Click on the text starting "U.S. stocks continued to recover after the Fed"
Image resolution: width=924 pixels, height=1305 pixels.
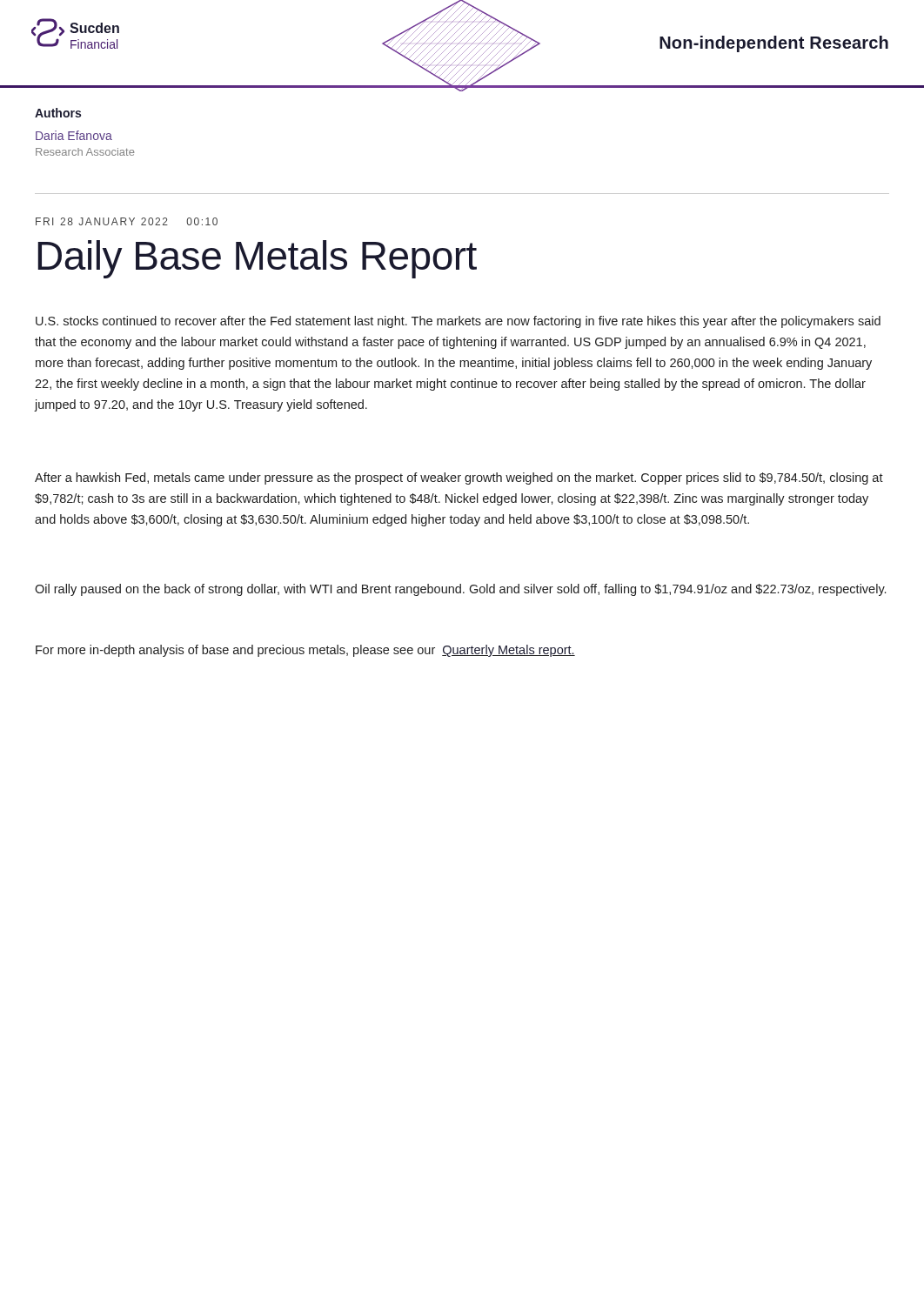(458, 363)
